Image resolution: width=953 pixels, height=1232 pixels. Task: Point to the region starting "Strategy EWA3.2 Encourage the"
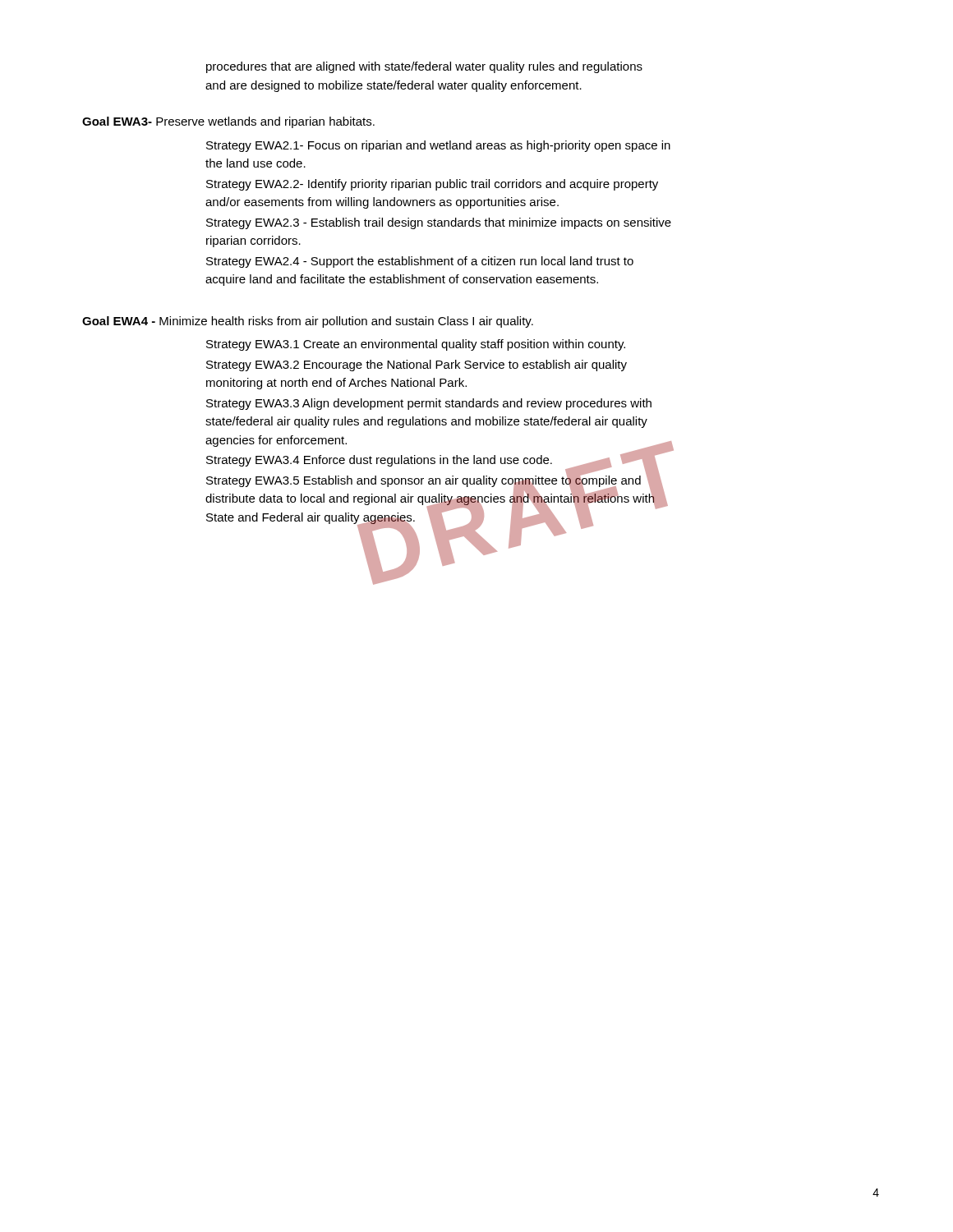(x=416, y=373)
